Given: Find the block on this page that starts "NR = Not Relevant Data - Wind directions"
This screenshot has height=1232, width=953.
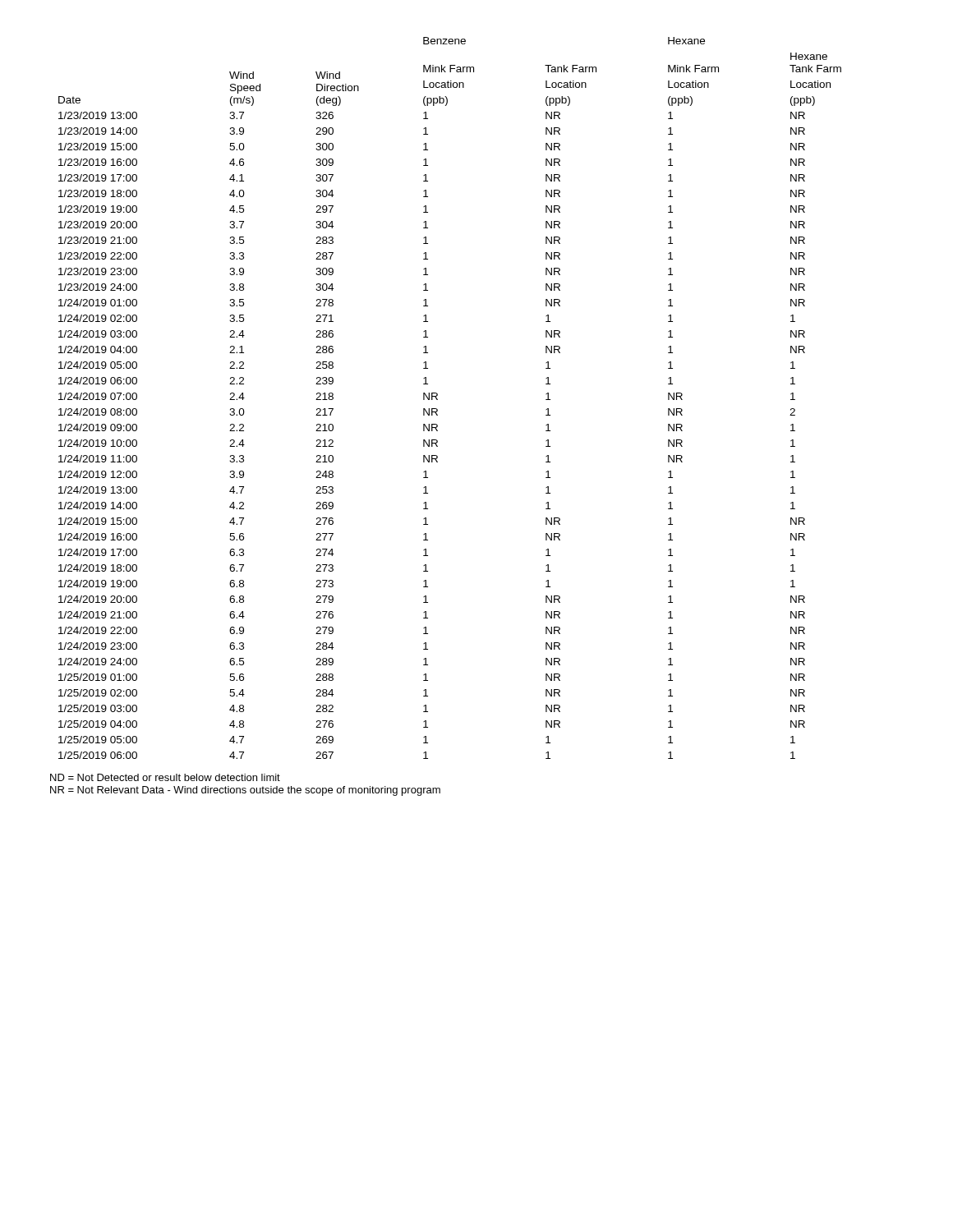Looking at the screenshot, I should 245,790.
